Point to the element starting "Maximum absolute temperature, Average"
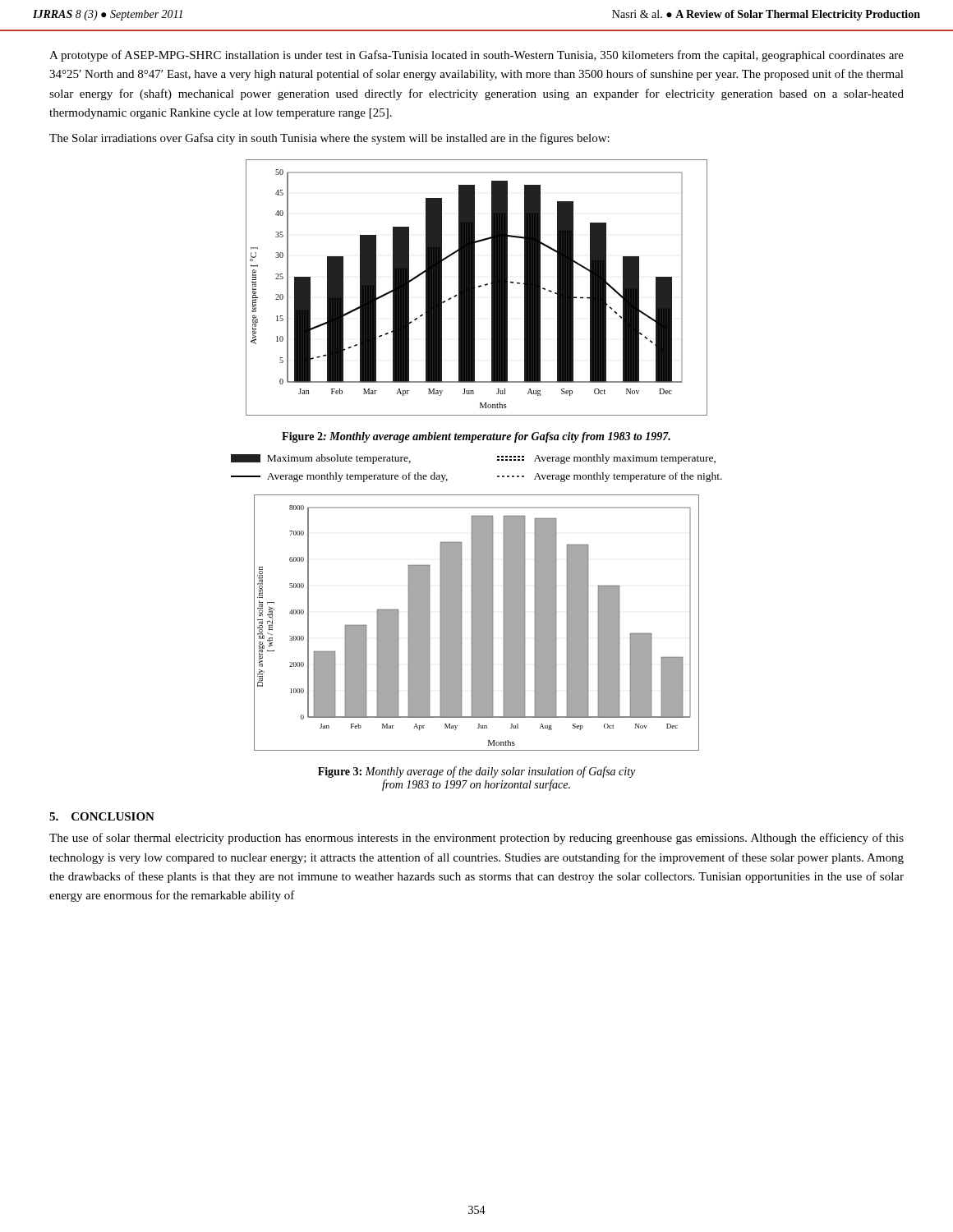 click(322, 459)
